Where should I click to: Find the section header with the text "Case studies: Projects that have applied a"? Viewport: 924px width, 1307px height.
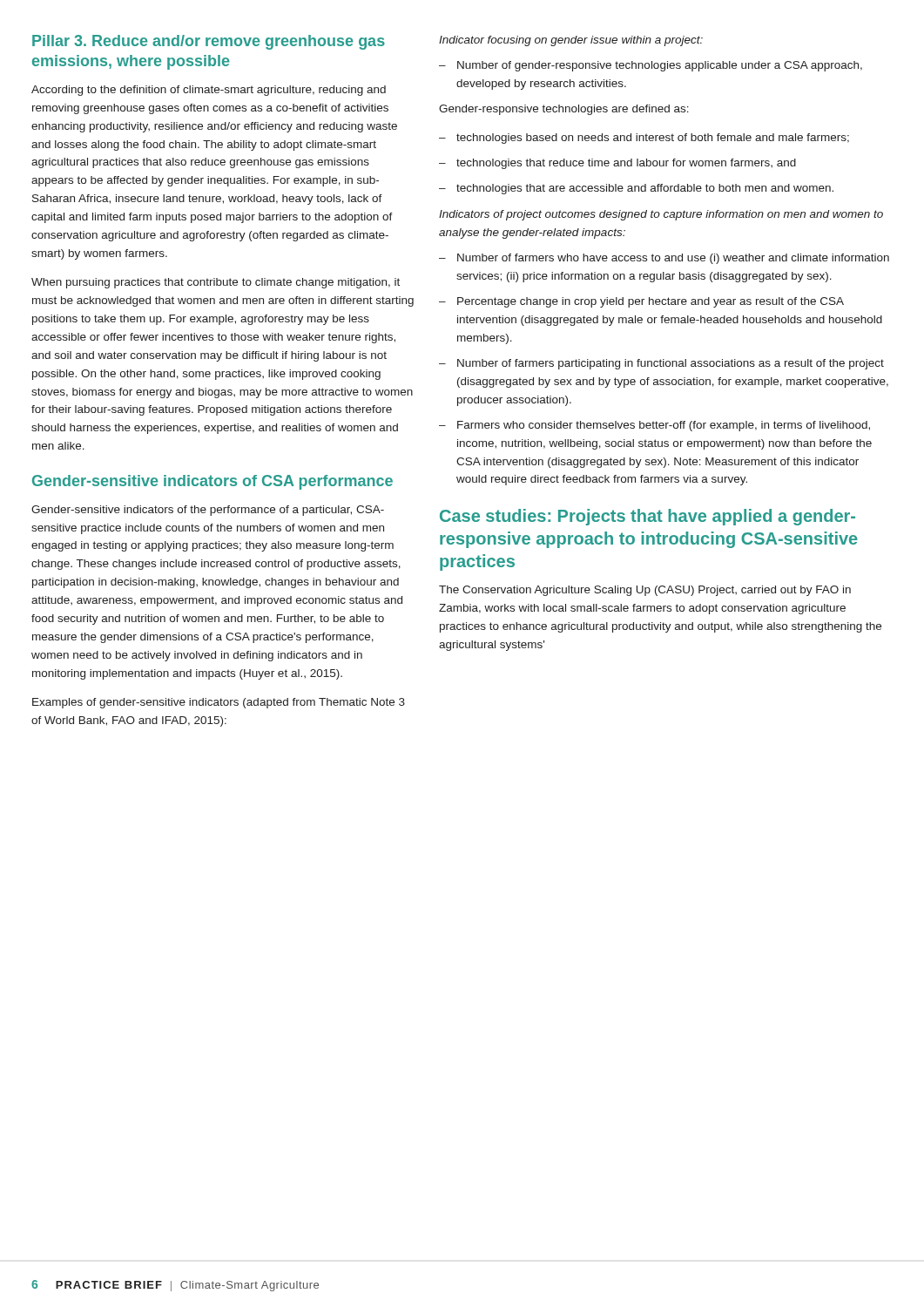pos(666,539)
